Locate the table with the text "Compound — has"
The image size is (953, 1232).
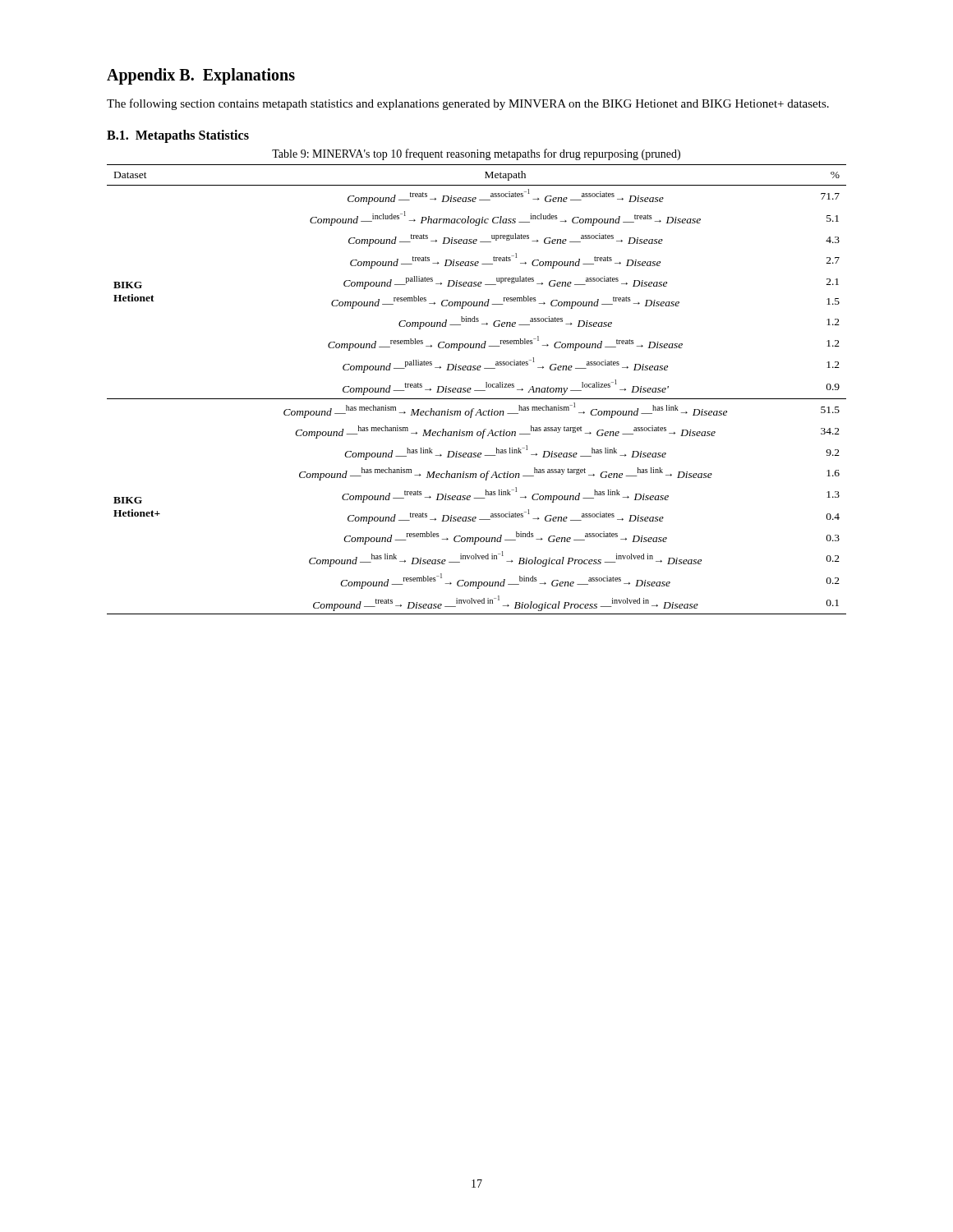coord(476,389)
